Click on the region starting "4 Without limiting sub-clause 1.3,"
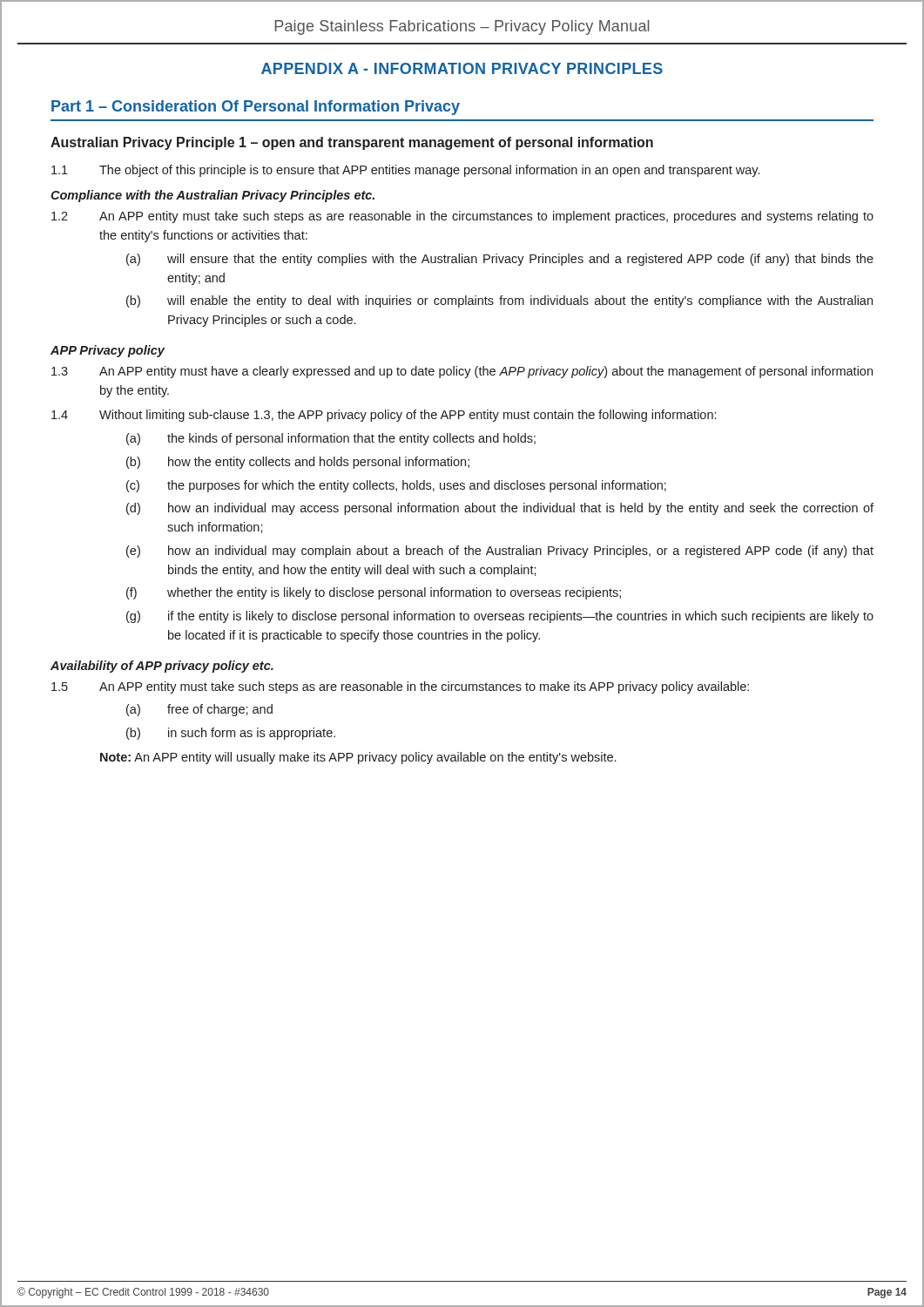Viewport: 924px width, 1307px height. (384, 416)
